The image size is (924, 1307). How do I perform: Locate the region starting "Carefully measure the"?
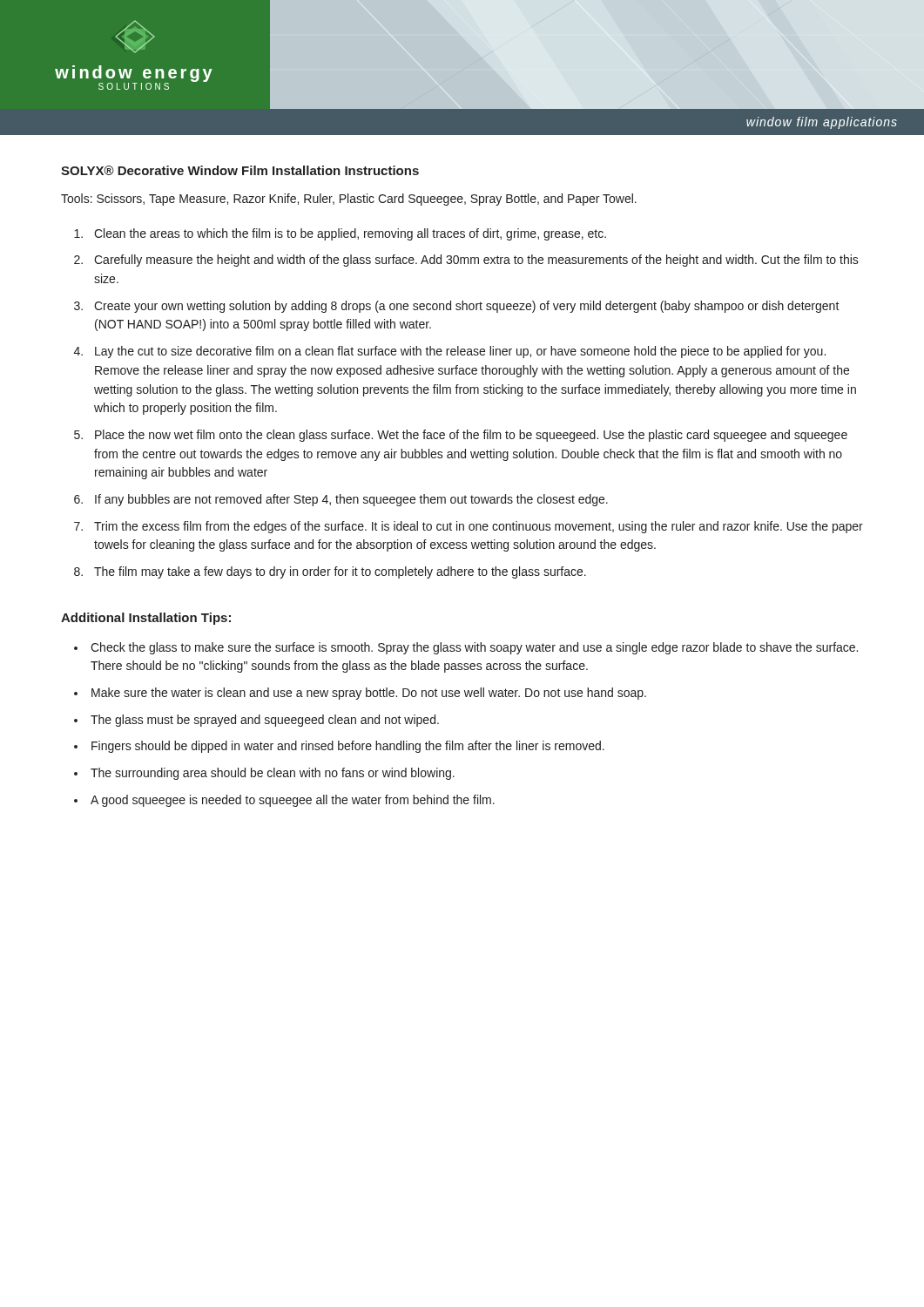point(476,269)
